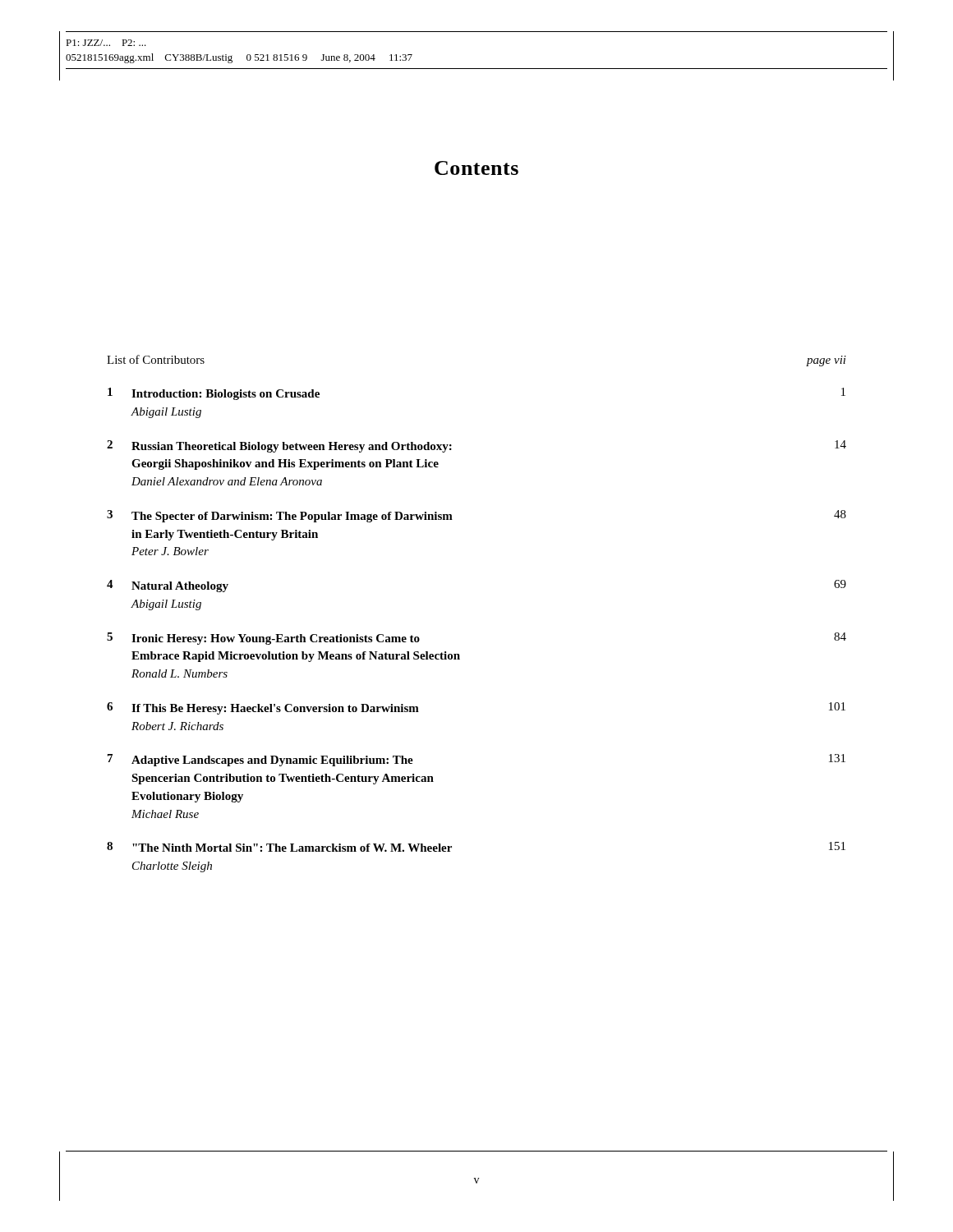Point to the block beginning "7 Adaptive Landscapes and"
953x1232 pixels.
click(273, 760)
